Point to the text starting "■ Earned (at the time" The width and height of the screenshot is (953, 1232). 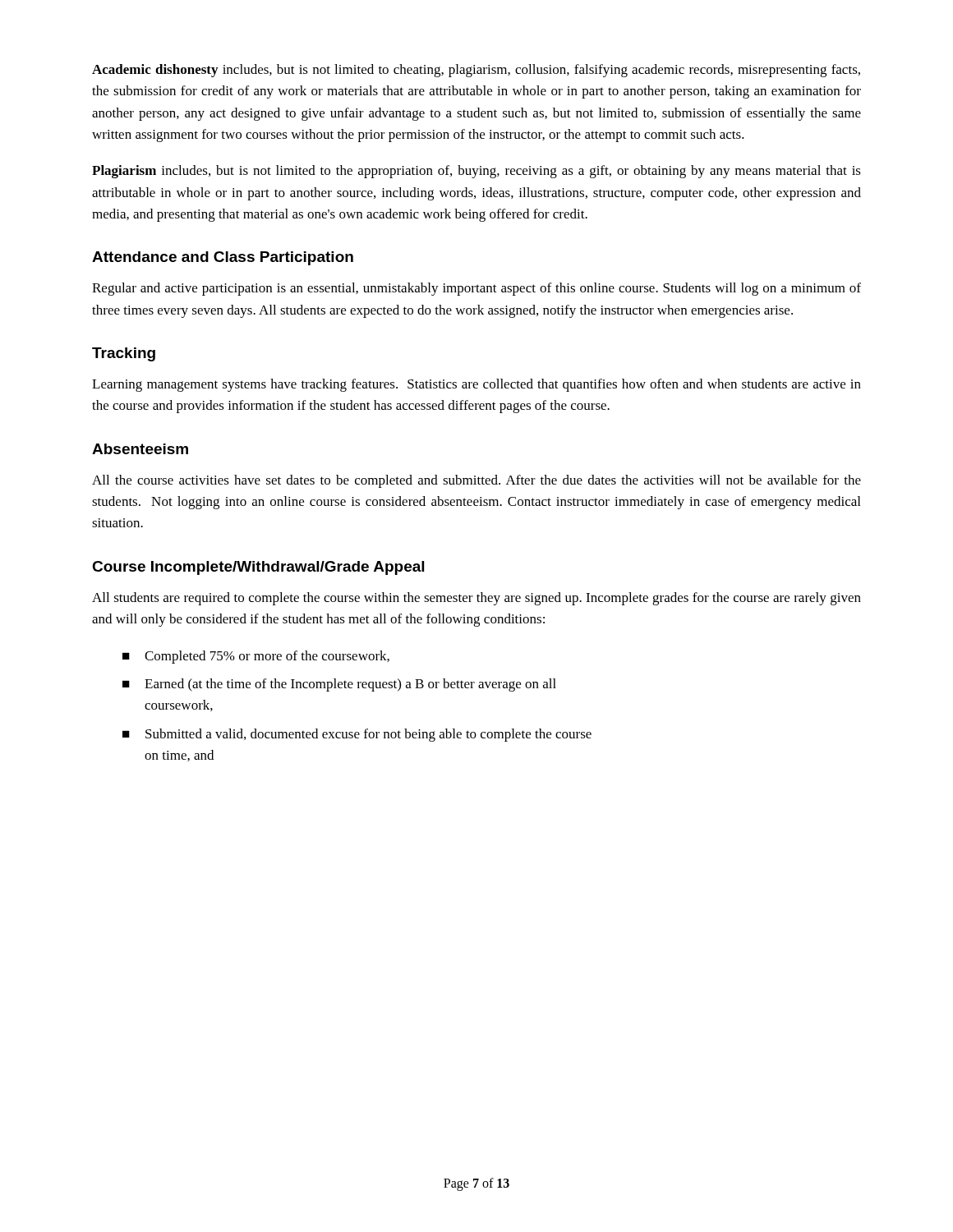pos(491,695)
